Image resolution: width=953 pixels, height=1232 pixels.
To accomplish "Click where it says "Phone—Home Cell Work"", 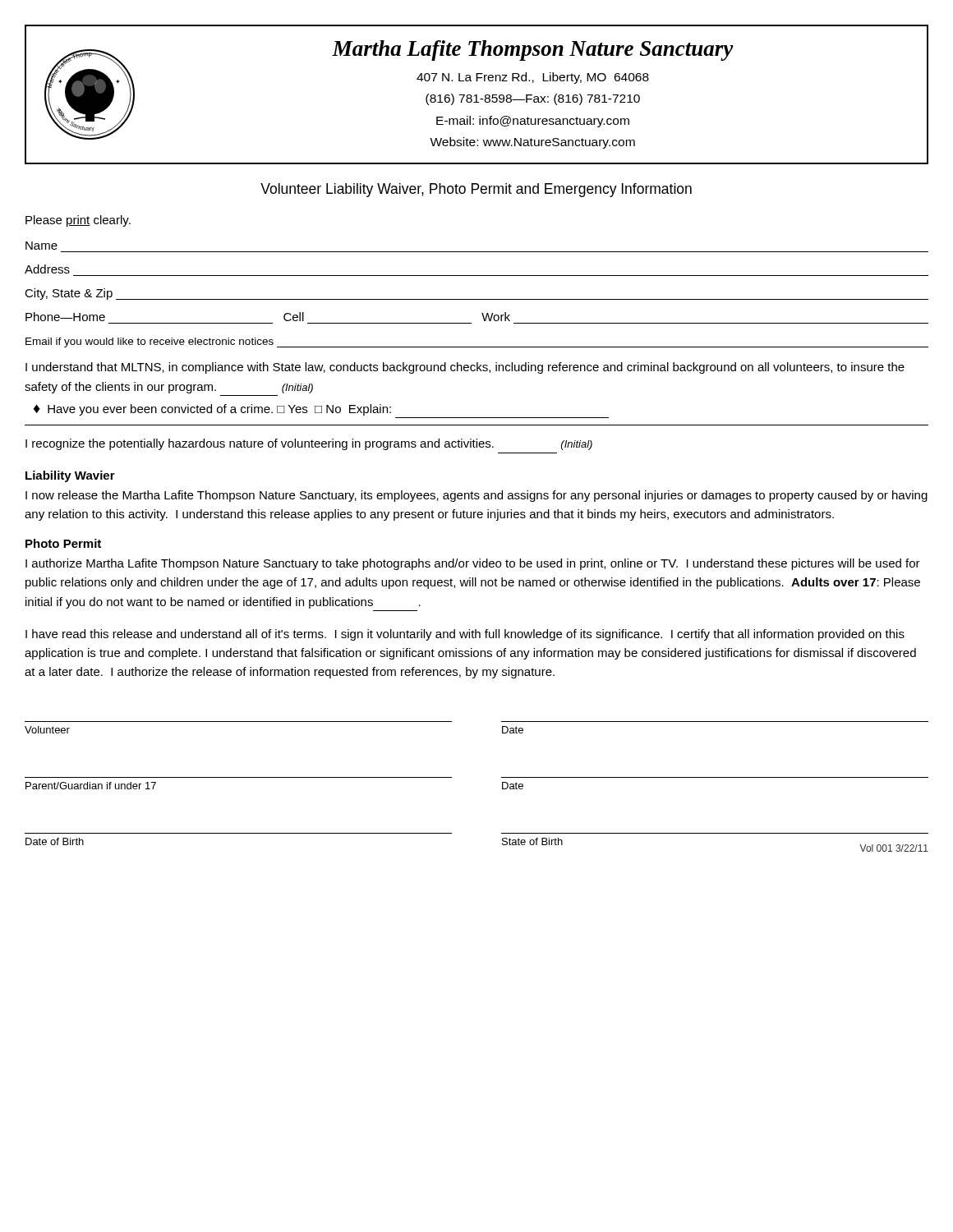I will pos(476,316).
